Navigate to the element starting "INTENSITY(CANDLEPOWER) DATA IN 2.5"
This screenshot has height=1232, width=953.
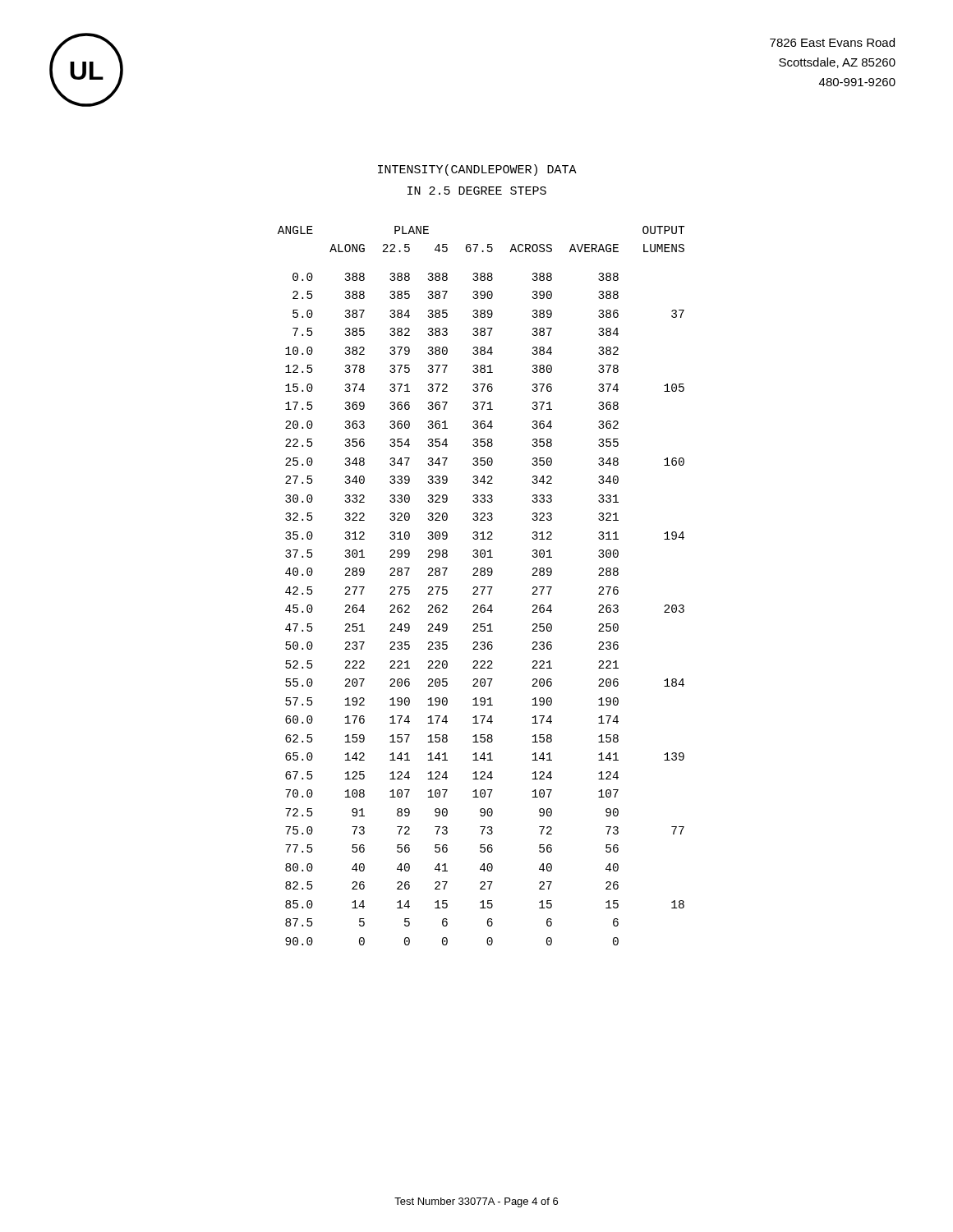[x=476, y=181]
